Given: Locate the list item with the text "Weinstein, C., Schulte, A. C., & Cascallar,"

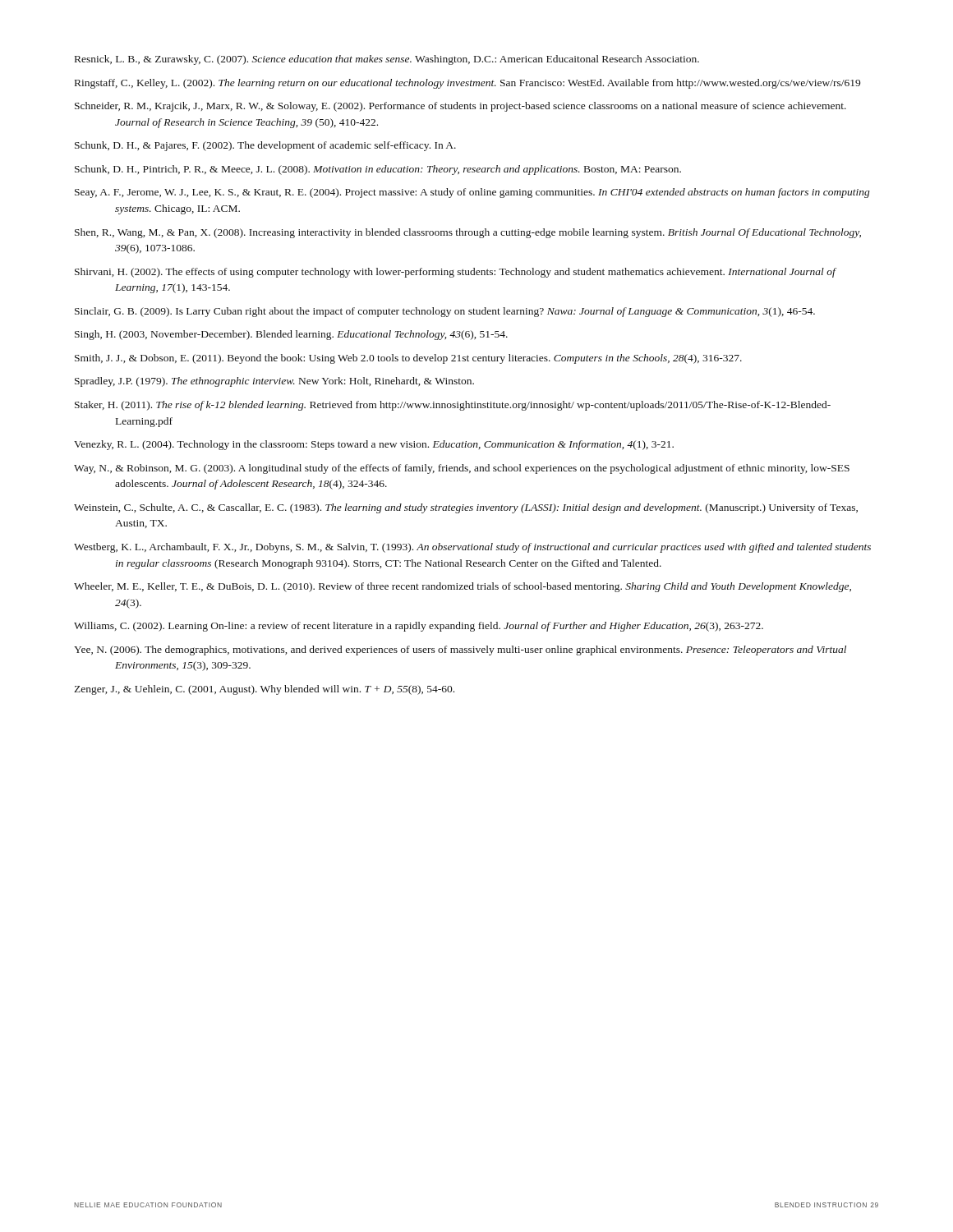Looking at the screenshot, I should pos(466,515).
